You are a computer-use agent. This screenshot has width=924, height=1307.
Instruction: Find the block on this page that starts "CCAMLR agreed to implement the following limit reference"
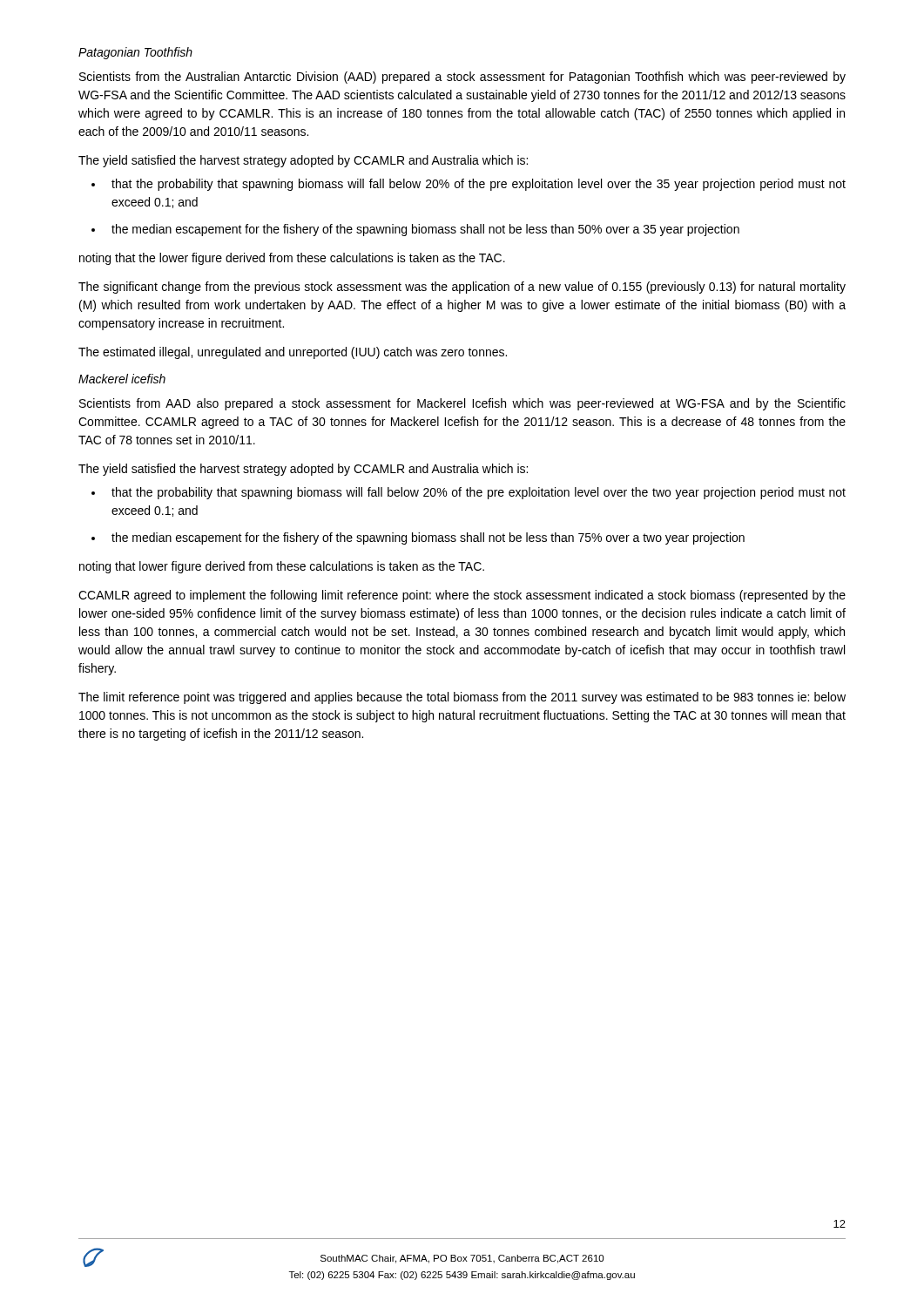click(462, 632)
